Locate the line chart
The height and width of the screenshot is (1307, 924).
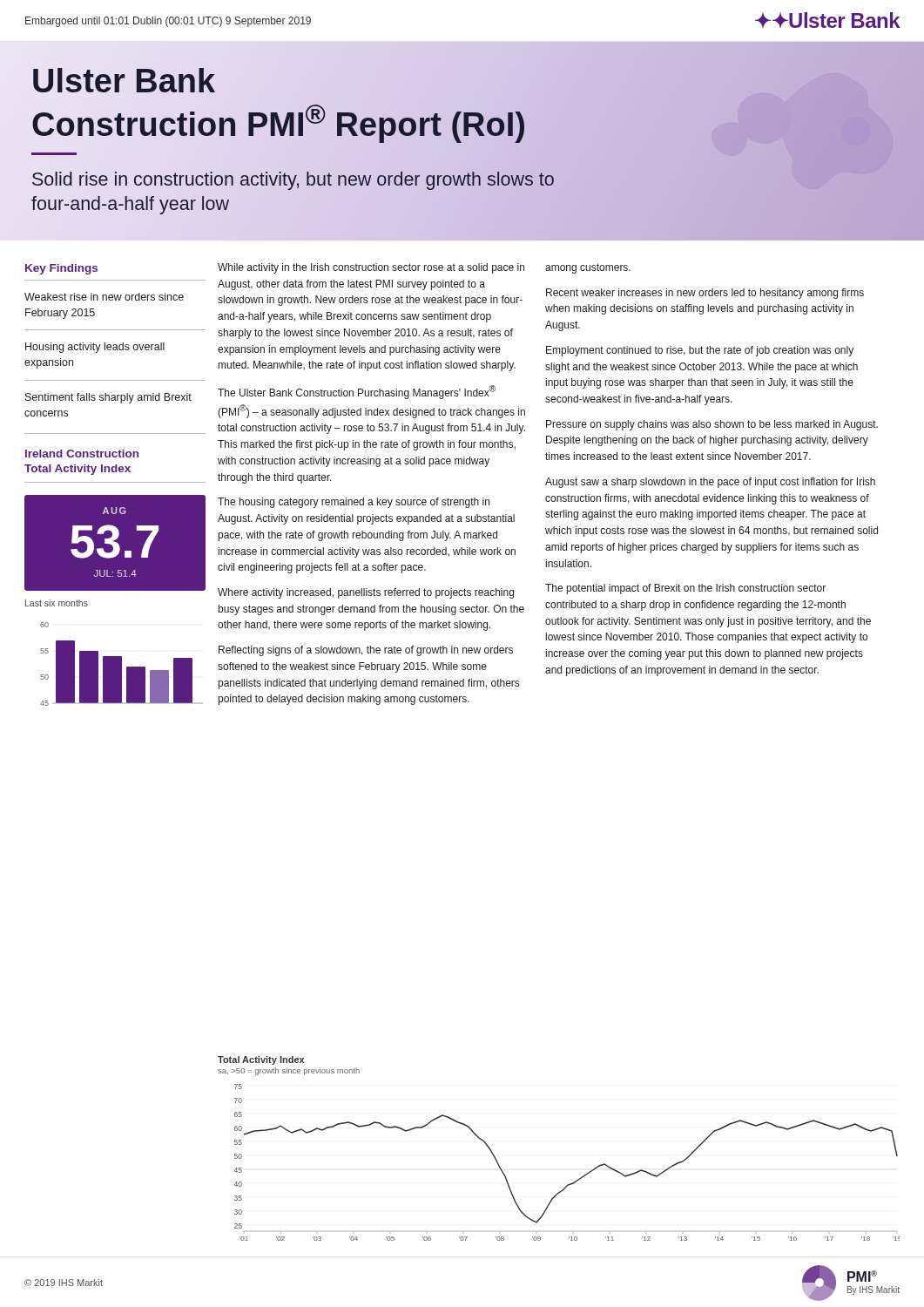[x=559, y=1167]
